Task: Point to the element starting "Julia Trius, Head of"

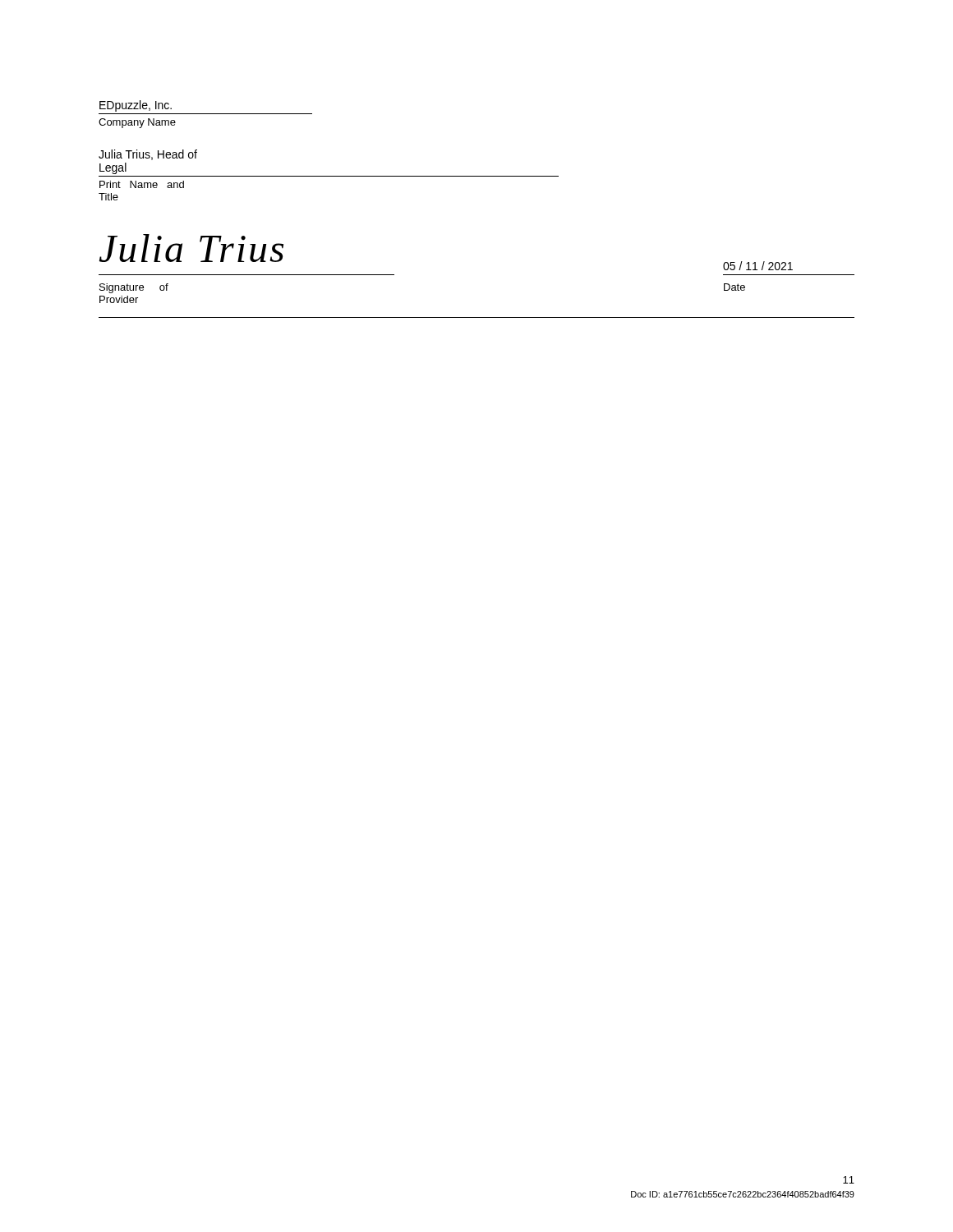Action: point(476,175)
